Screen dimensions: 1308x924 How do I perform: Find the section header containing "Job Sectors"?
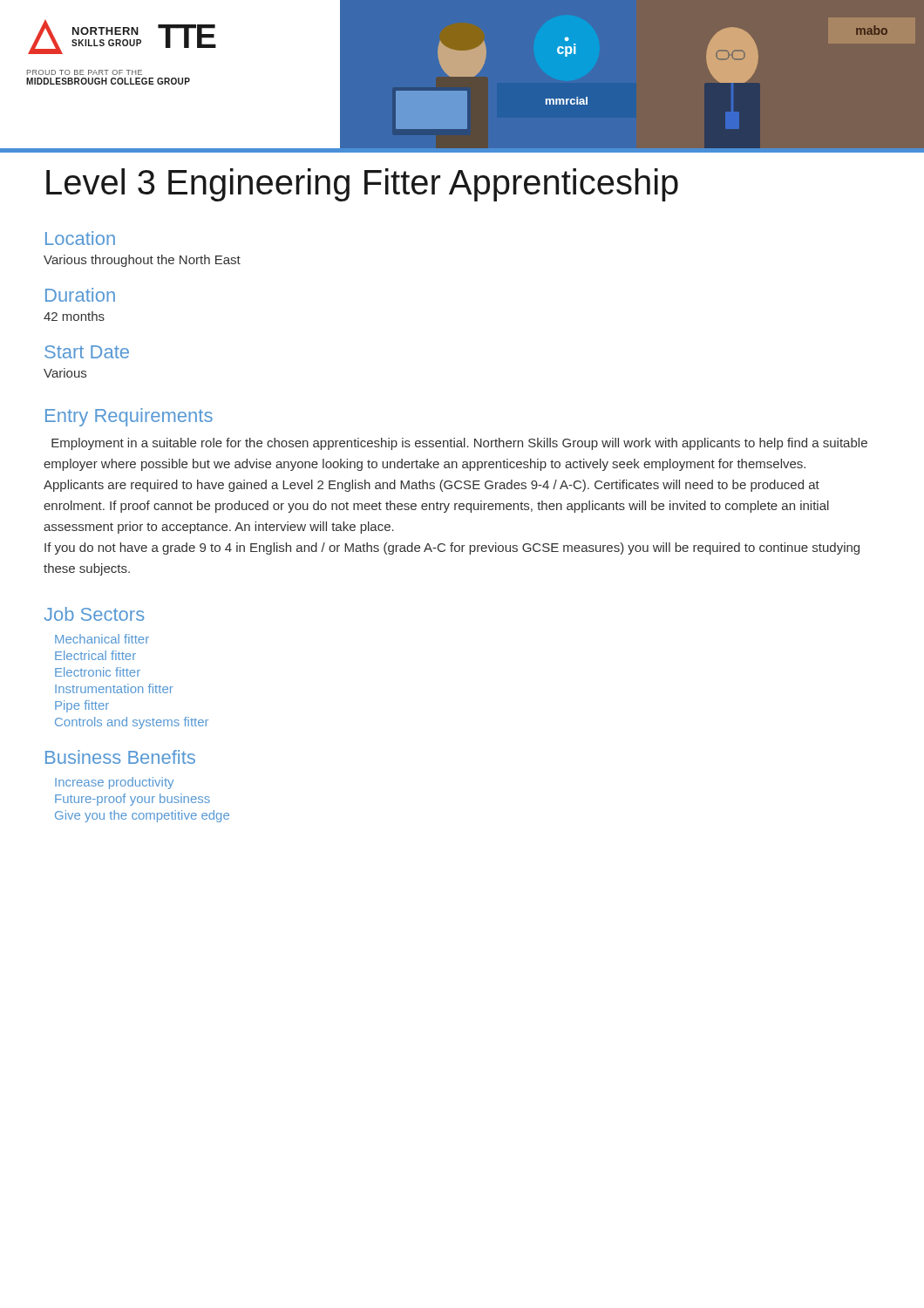[x=94, y=614]
